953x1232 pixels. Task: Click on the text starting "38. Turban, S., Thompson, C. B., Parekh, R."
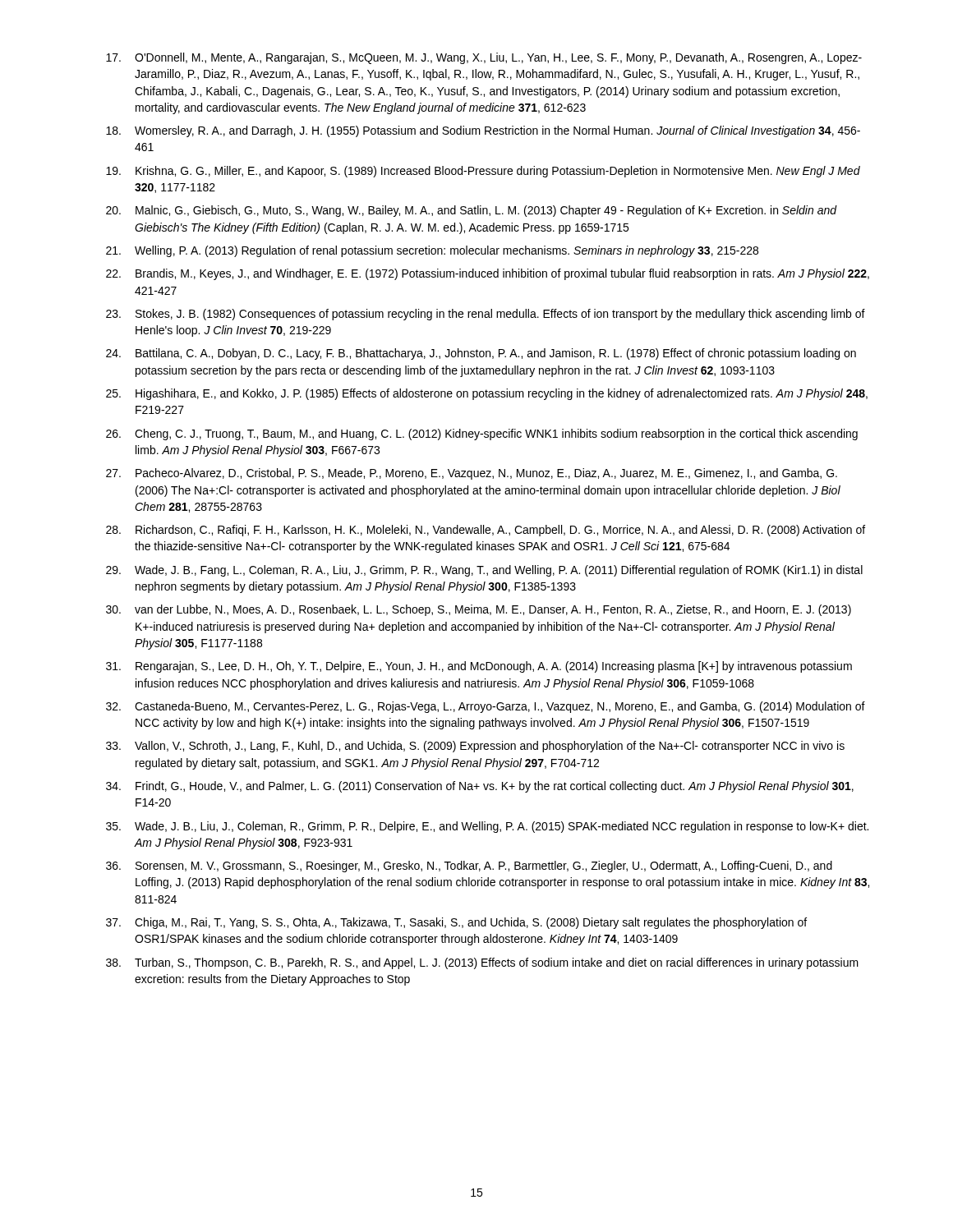tap(476, 971)
